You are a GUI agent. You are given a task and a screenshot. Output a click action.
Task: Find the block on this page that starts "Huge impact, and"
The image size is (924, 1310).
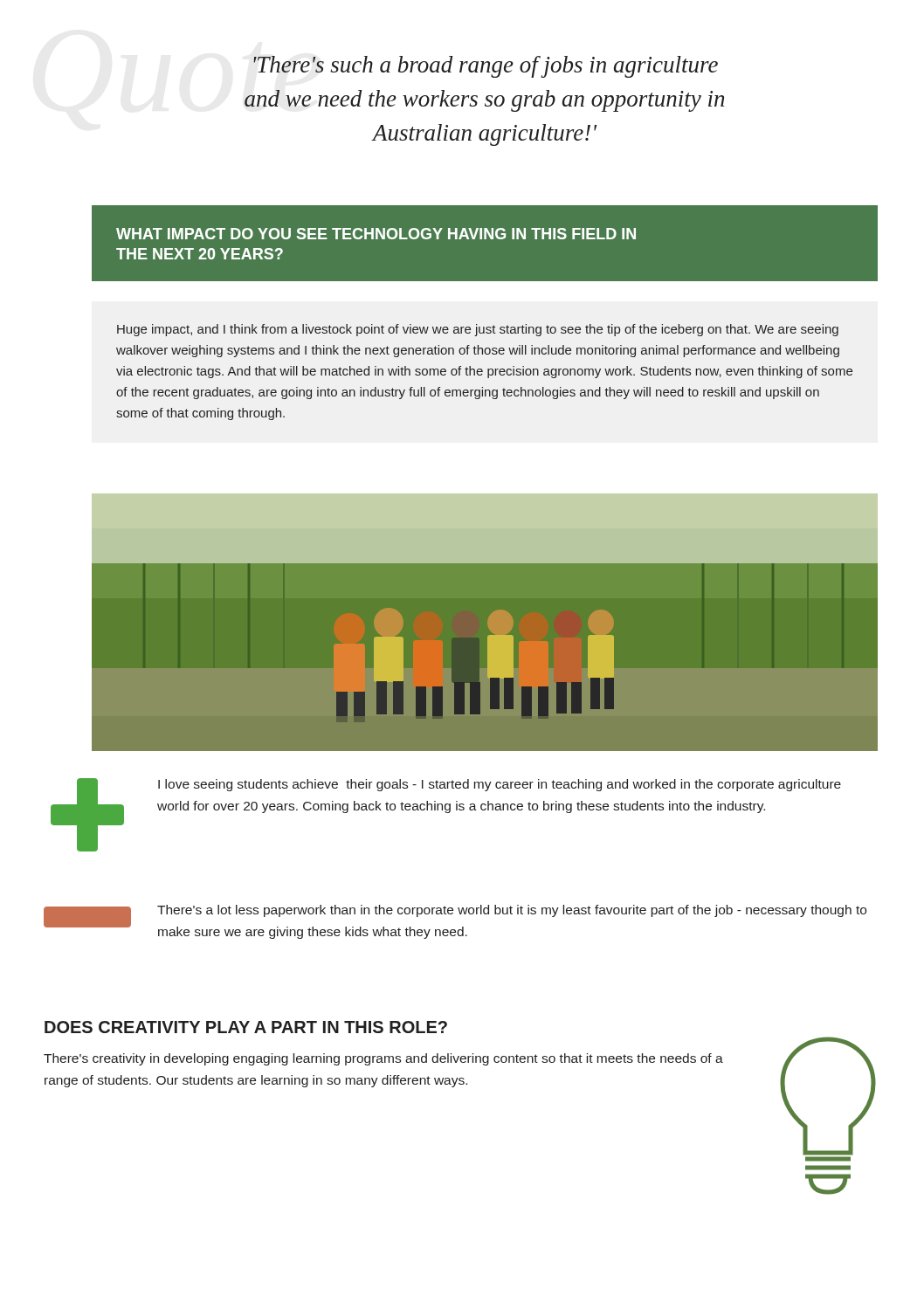[485, 371]
